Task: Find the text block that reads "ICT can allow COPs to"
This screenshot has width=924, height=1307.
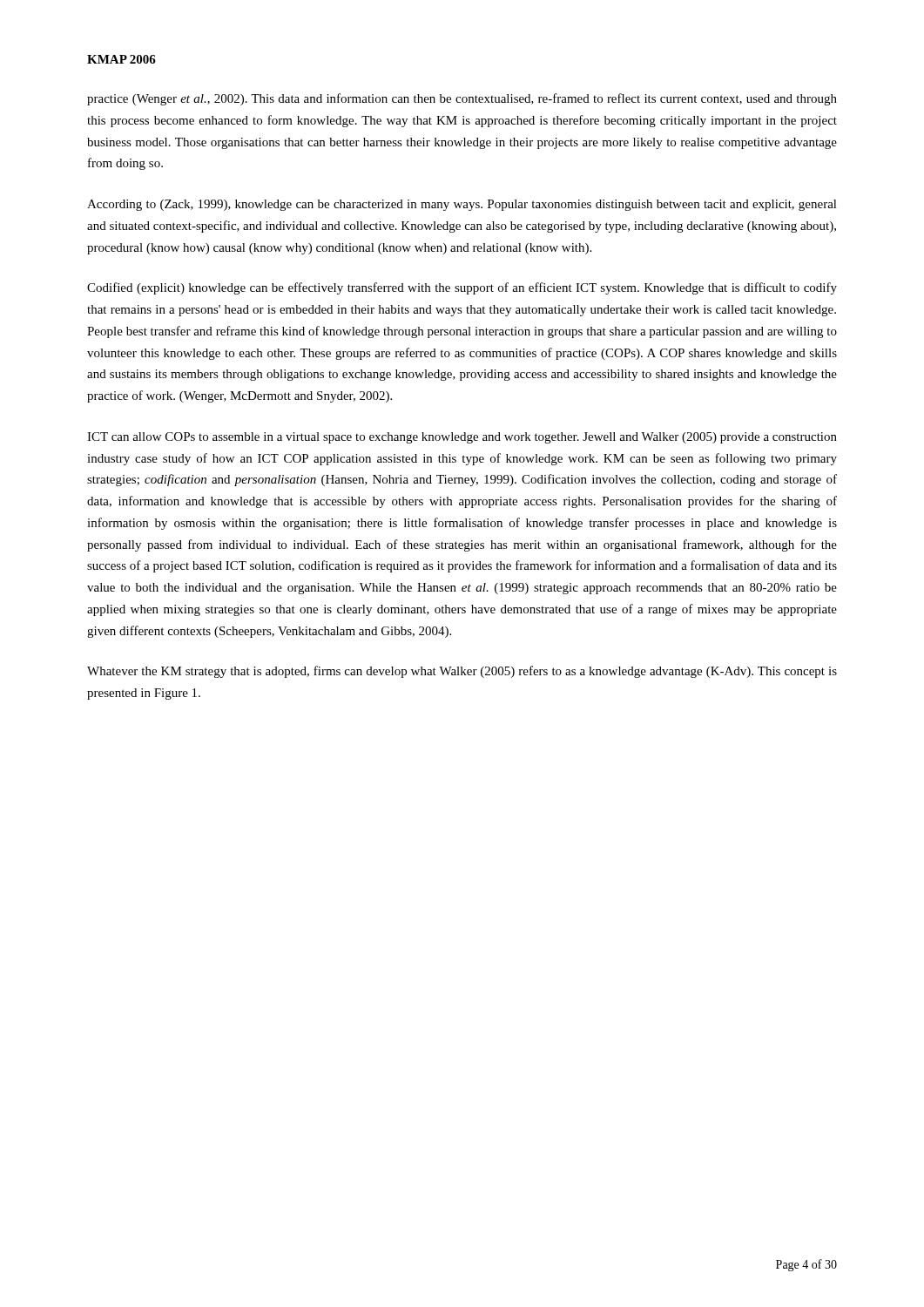Action: 462,533
